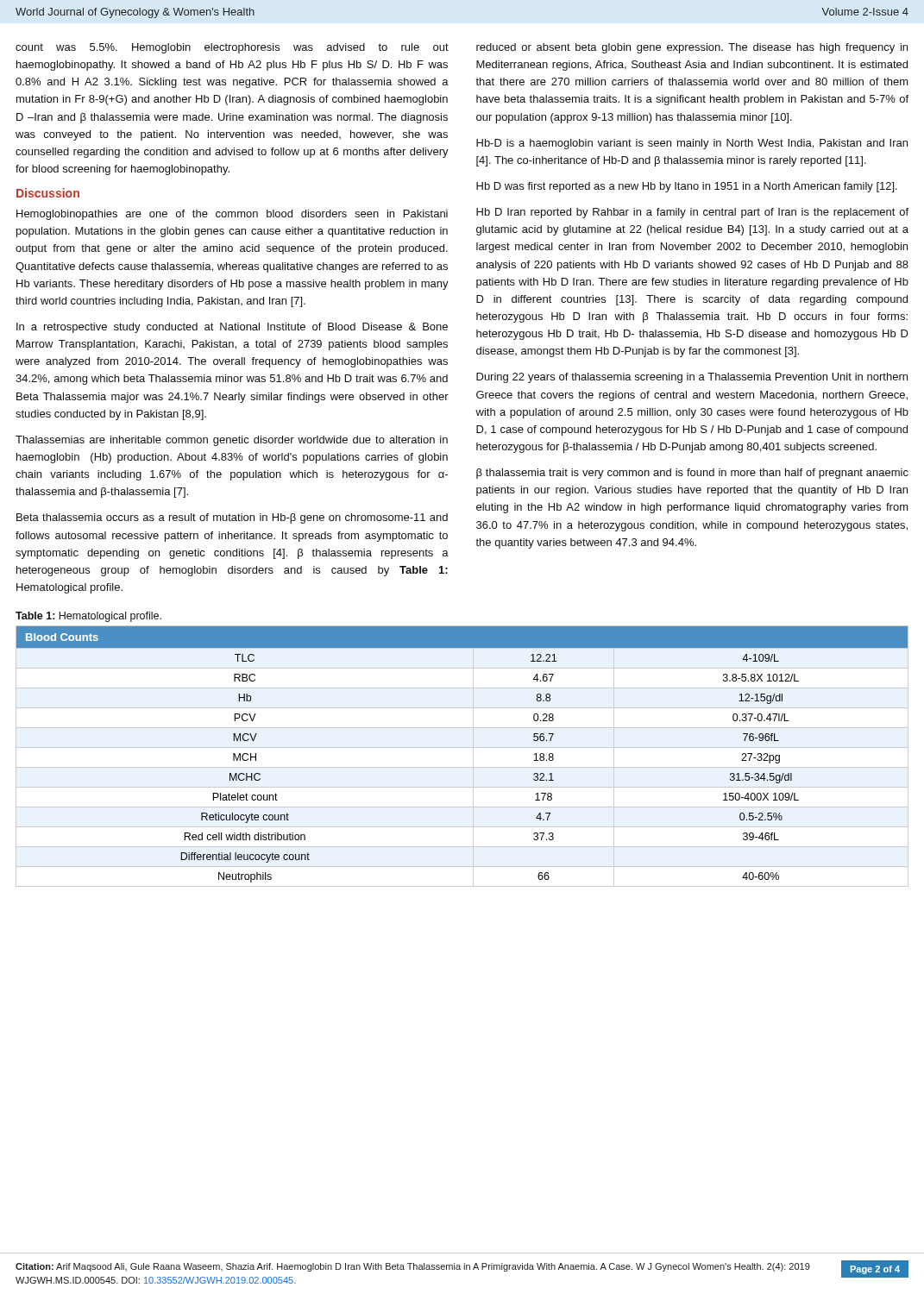The width and height of the screenshot is (924, 1294).
Task: Find the text block starting "β thalassemia trait is very common and is"
Action: coord(692,508)
